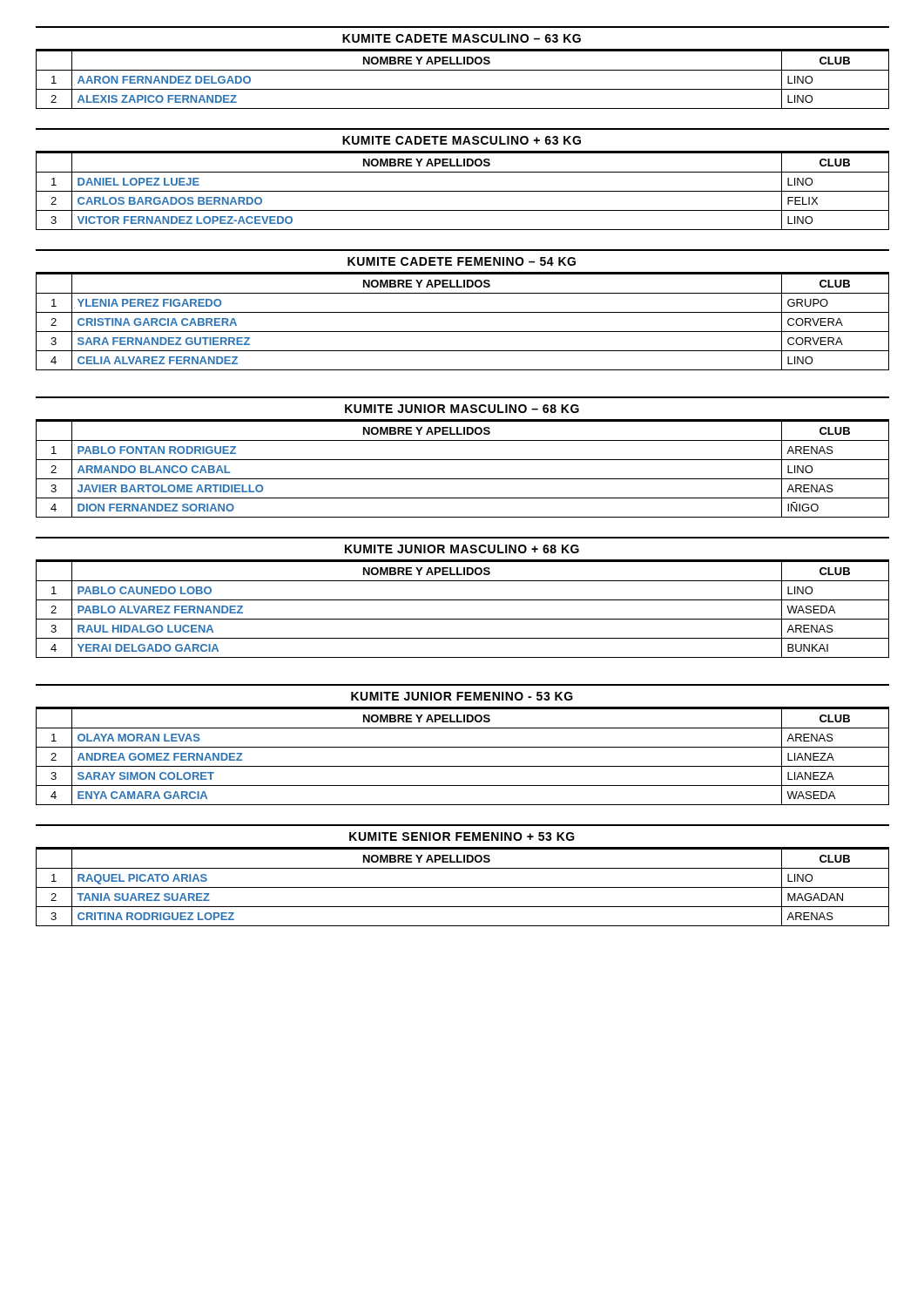Viewport: 924px width, 1307px height.
Task: Select the table that reads "JAVIER BARTOLOME ARTIDIELLO"
Action: [x=462, y=469]
